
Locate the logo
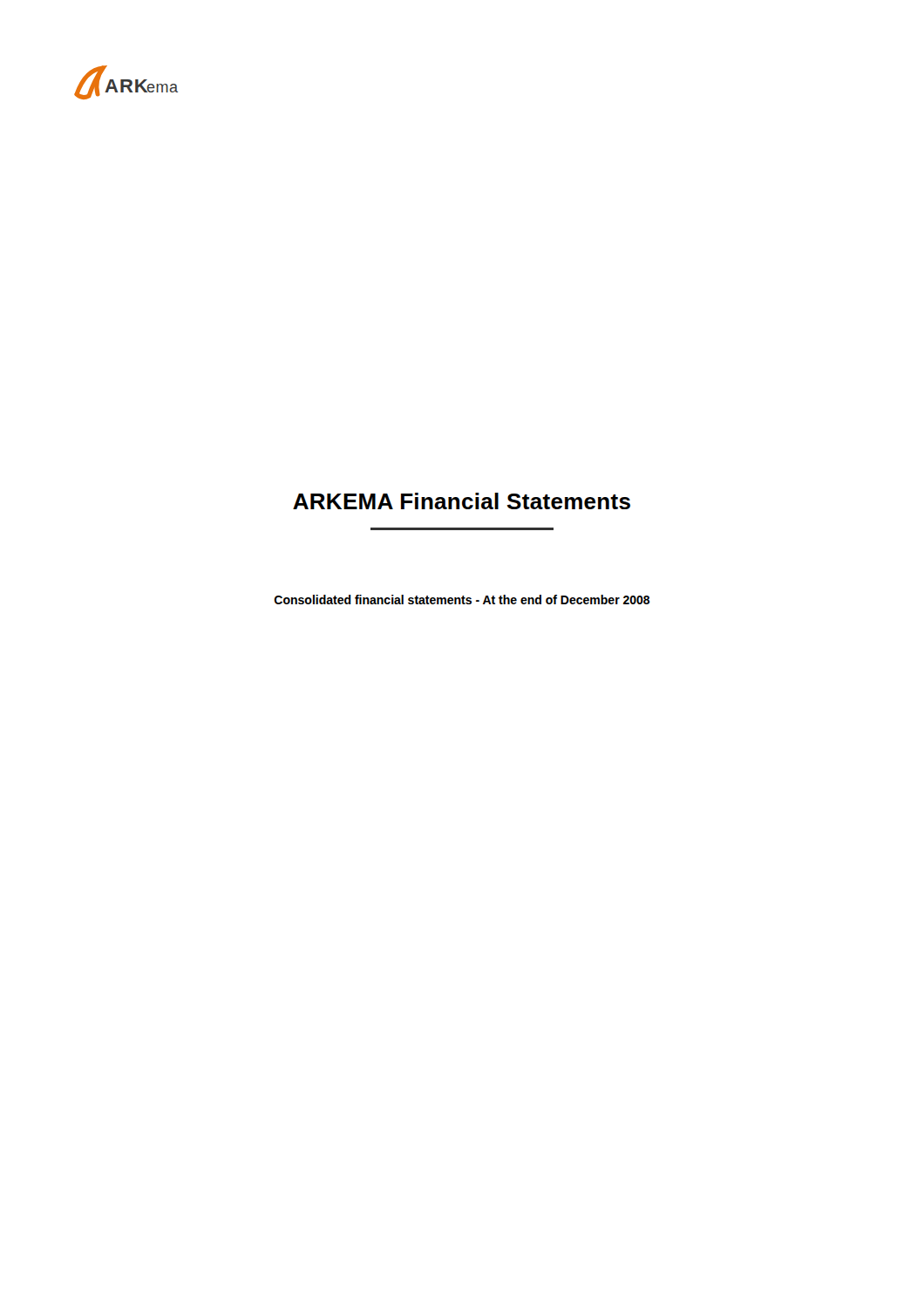click(126, 87)
